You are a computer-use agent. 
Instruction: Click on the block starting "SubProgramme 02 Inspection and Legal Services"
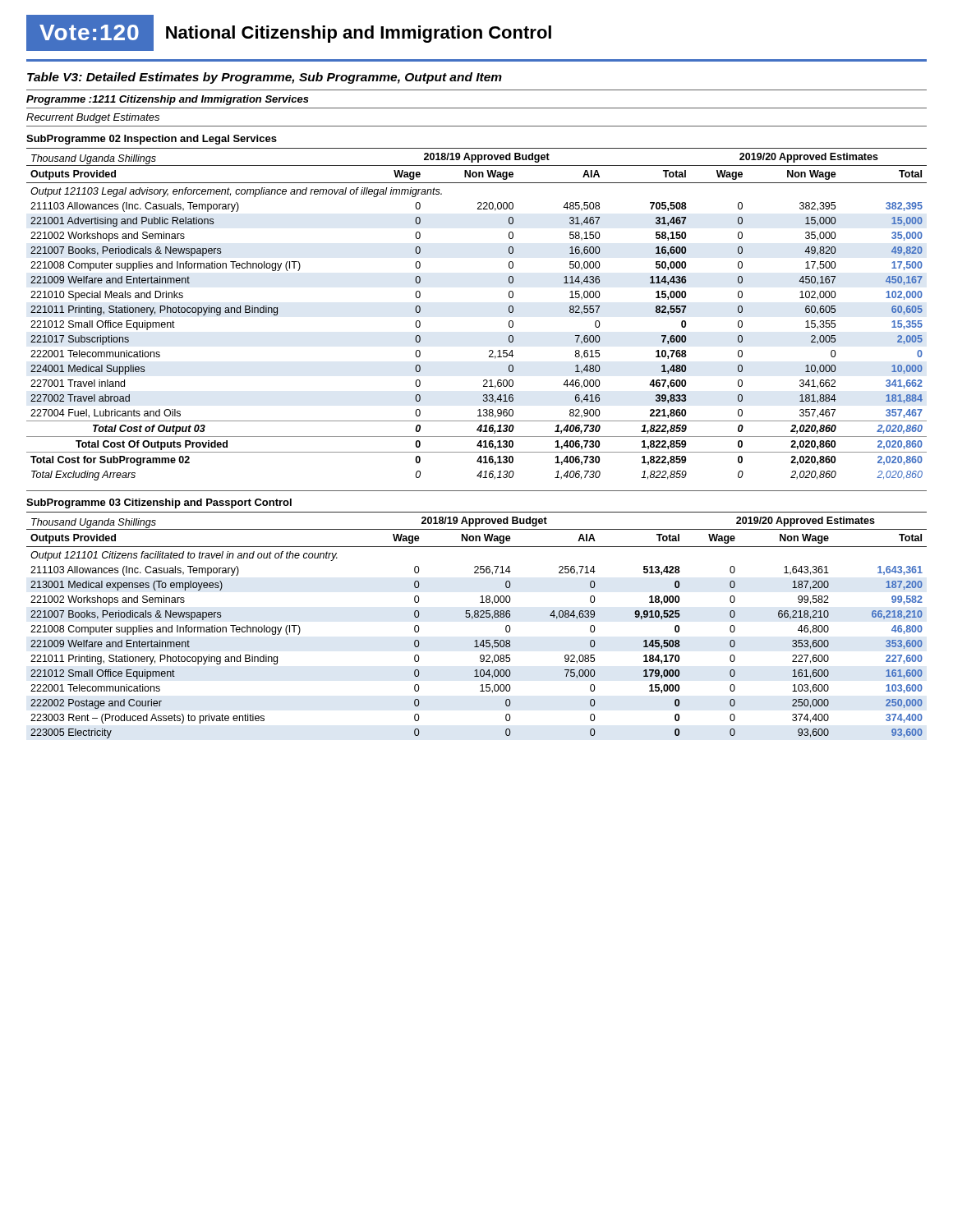[152, 138]
